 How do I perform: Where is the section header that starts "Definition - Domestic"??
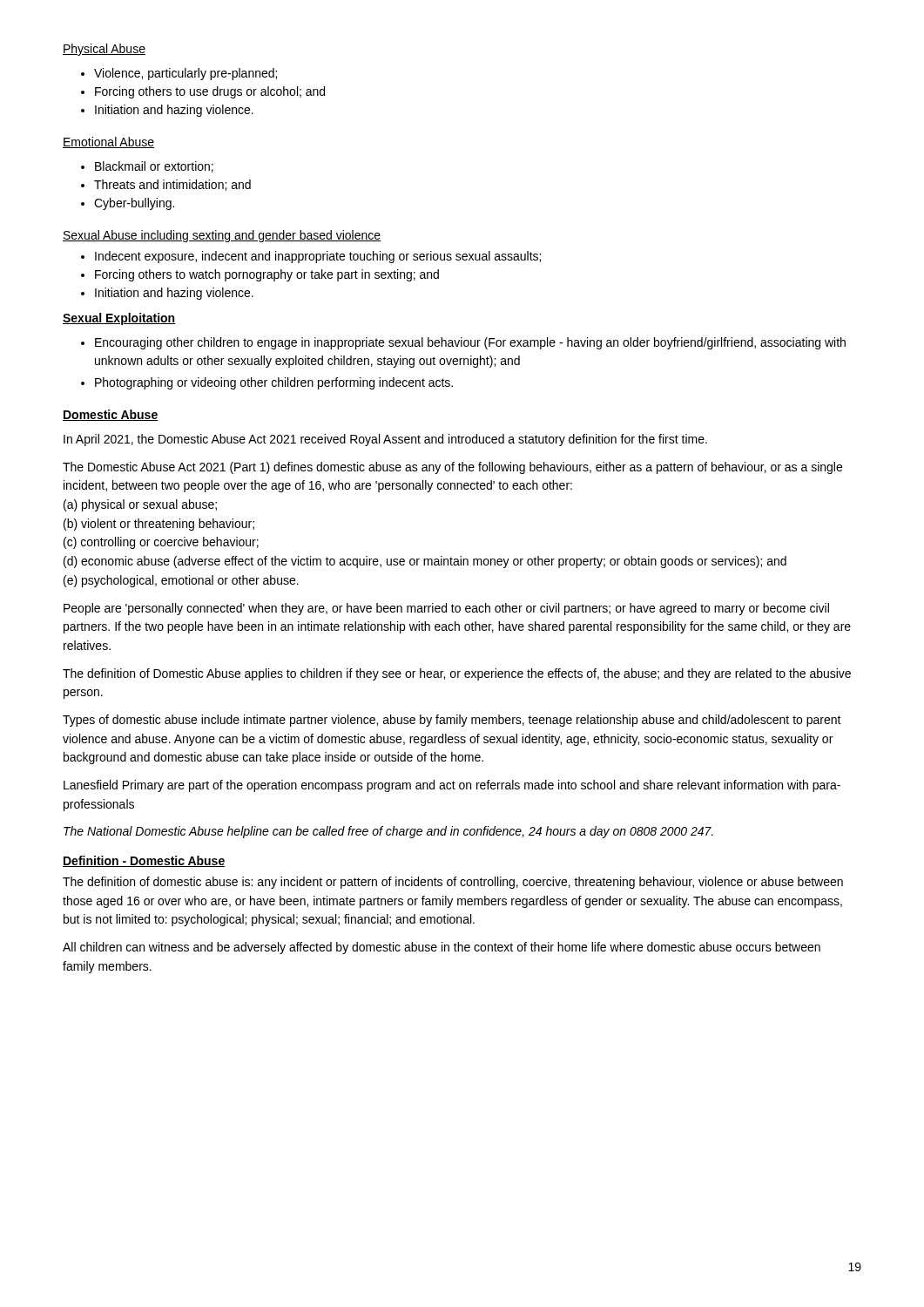144,861
